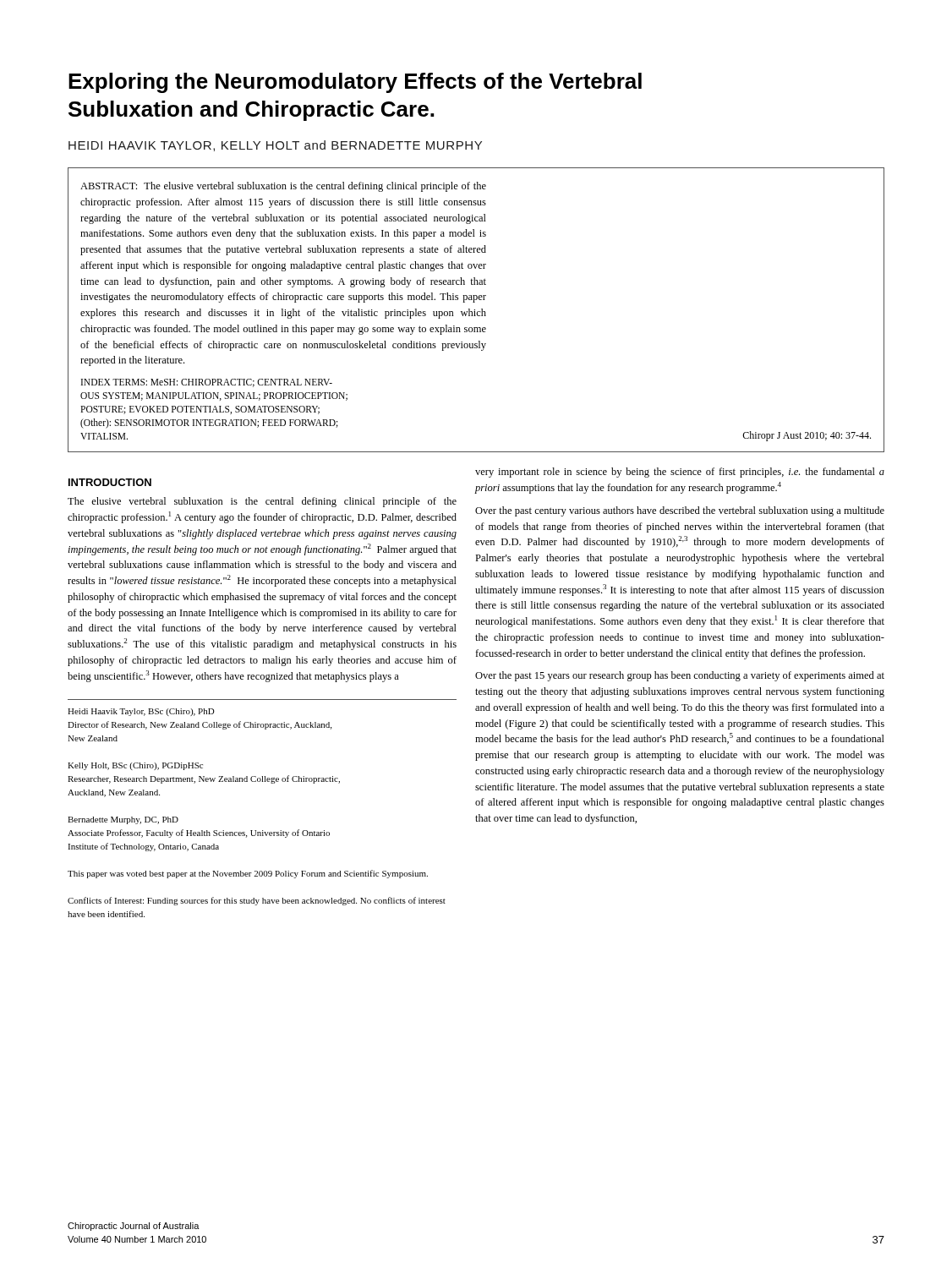This screenshot has width=952, height=1268.
Task: Find the footnote that reads "Bernadette Murphy, DC, PhD Associate Professor, Faculty"
Action: [x=262, y=834]
